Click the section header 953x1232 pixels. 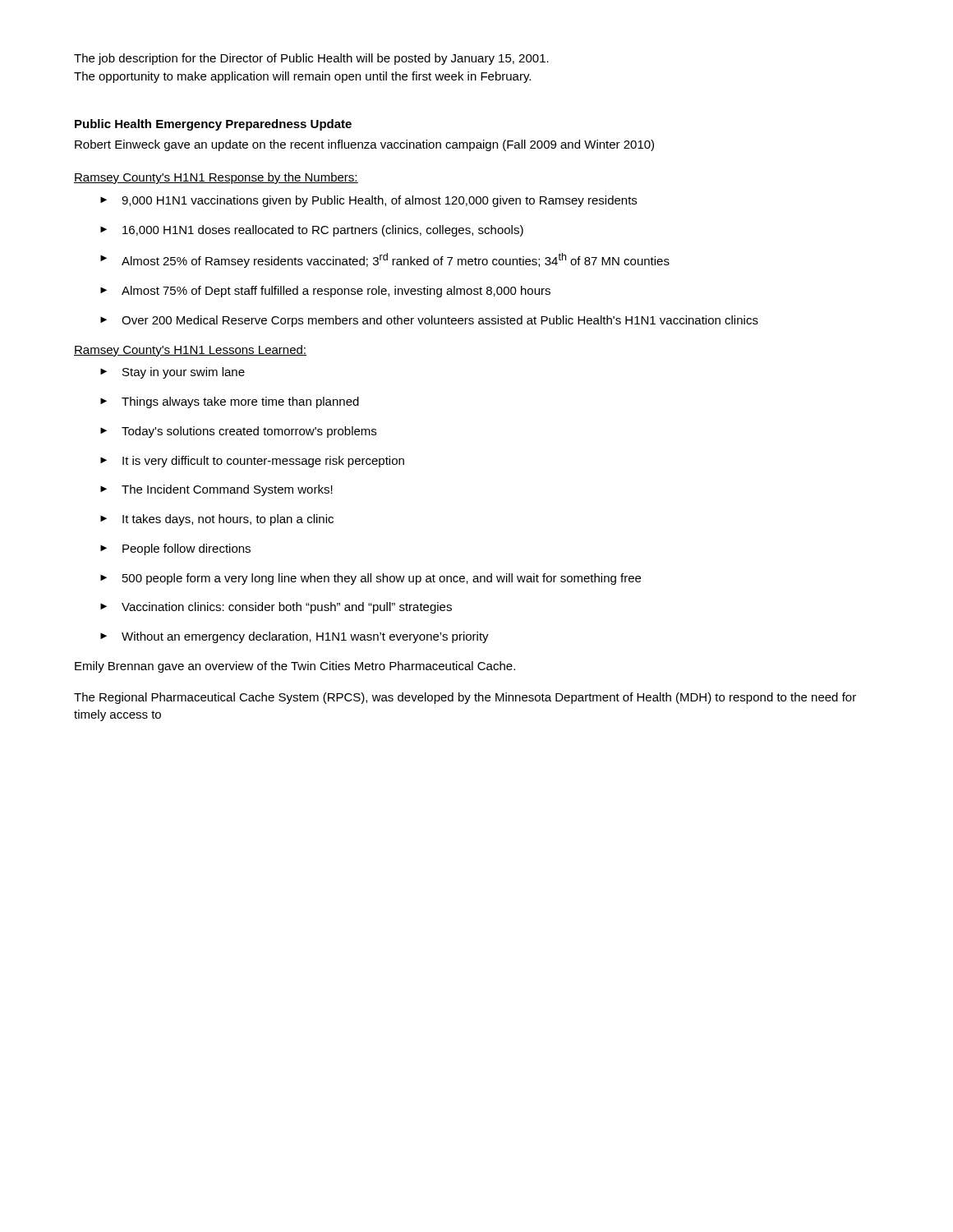213,123
